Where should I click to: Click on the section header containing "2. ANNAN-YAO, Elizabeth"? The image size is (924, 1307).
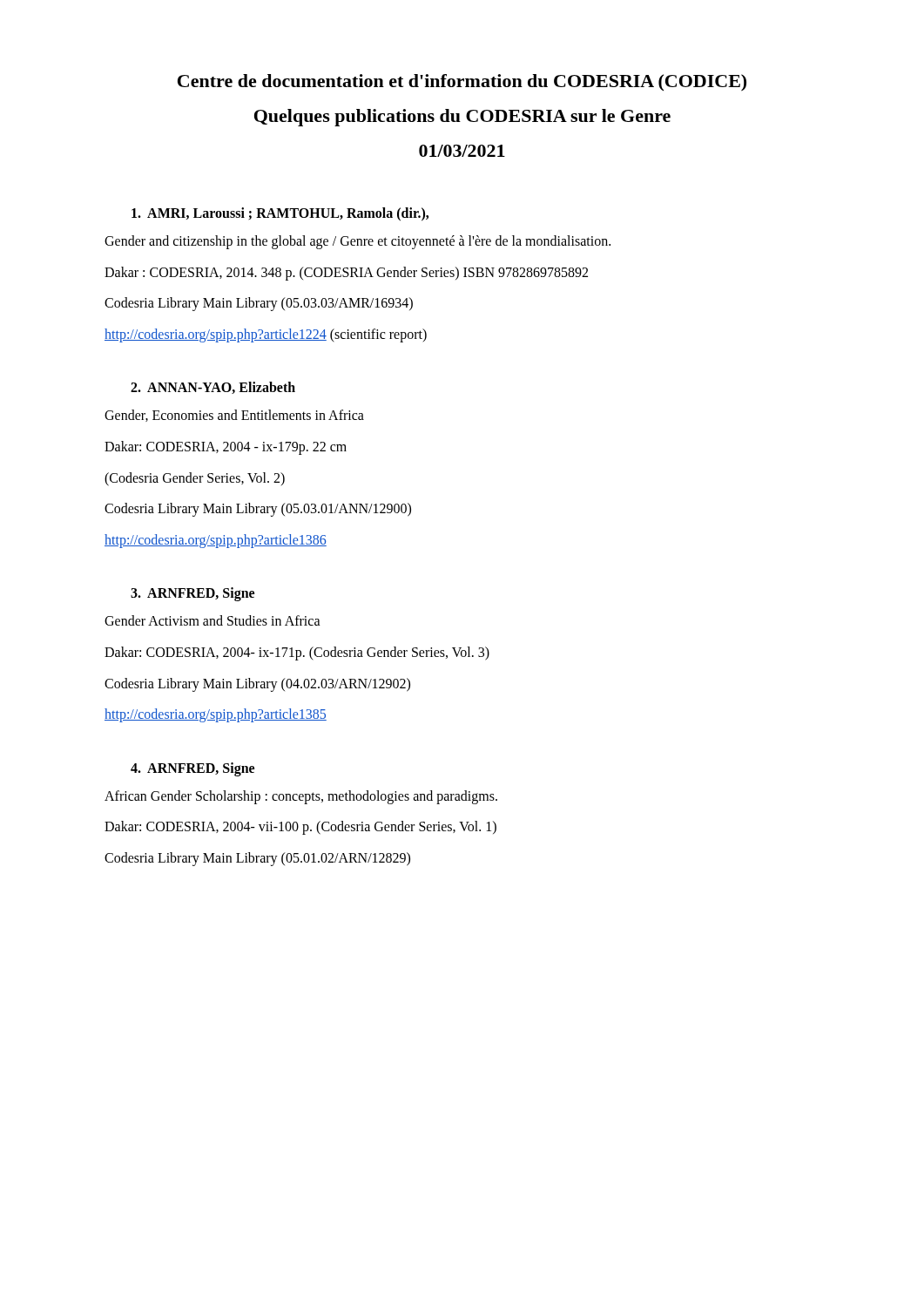(213, 388)
